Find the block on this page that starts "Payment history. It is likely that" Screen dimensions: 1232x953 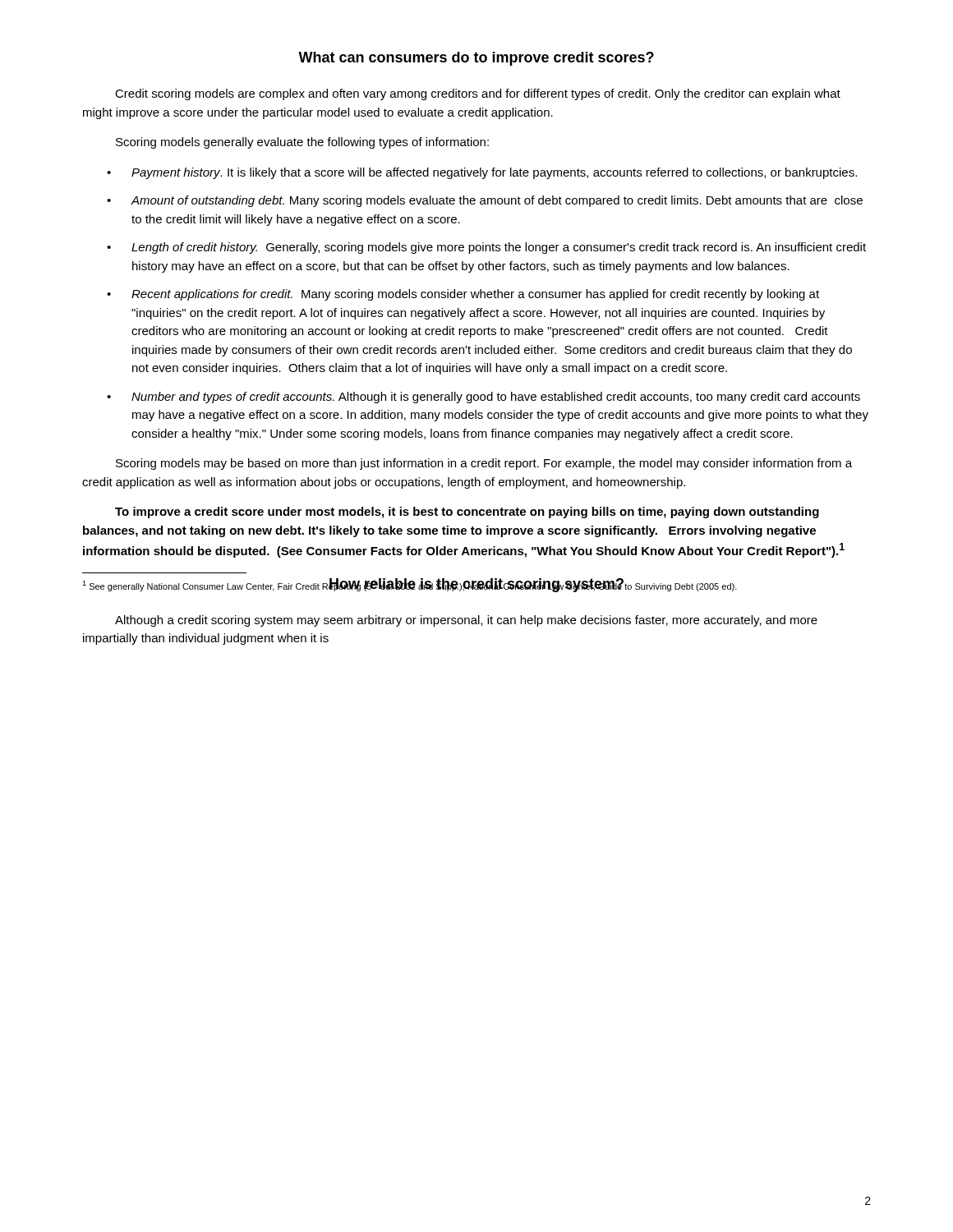(x=476, y=172)
